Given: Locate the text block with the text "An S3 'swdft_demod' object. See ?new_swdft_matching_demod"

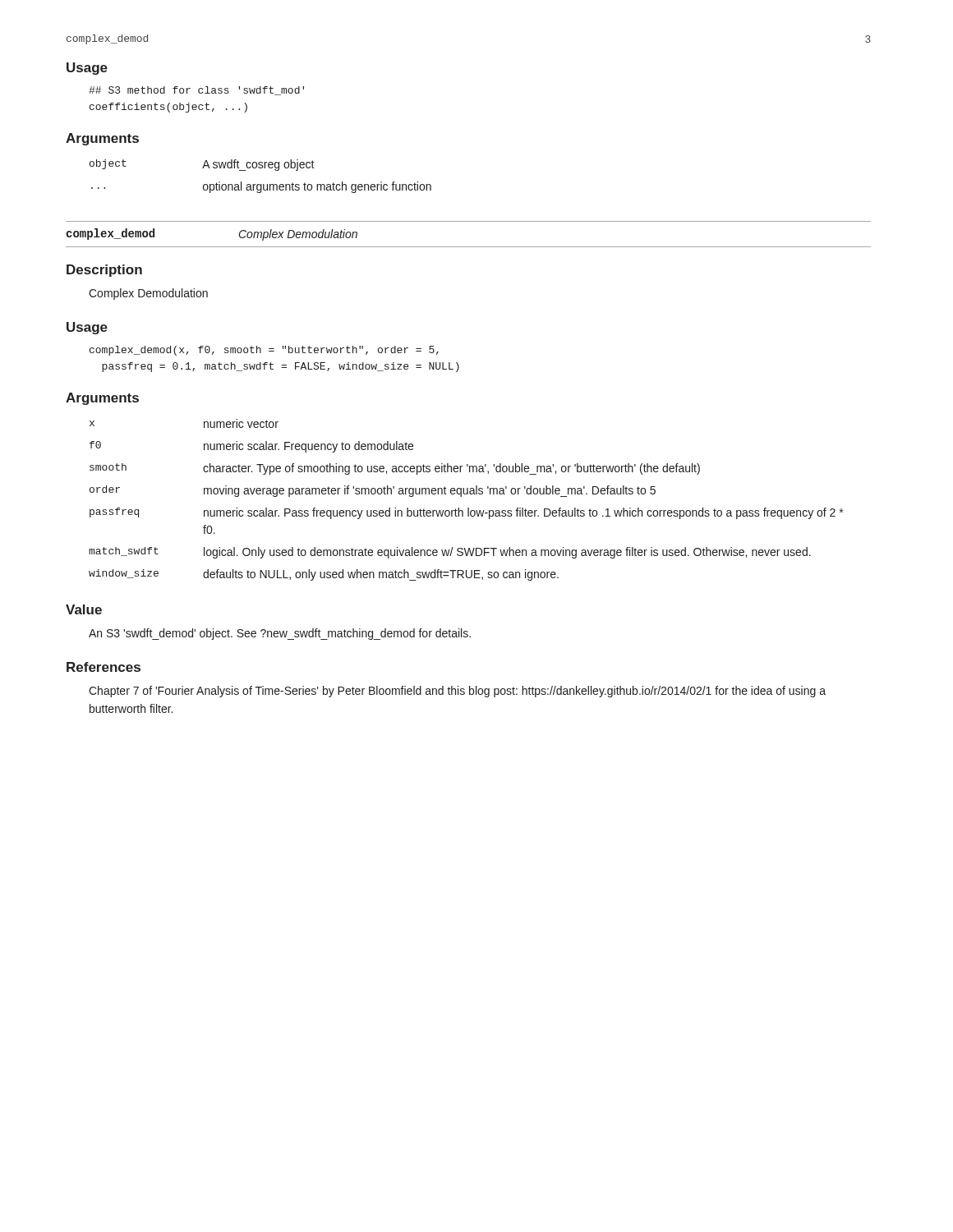Looking at the screenshot, I should 280,633.
